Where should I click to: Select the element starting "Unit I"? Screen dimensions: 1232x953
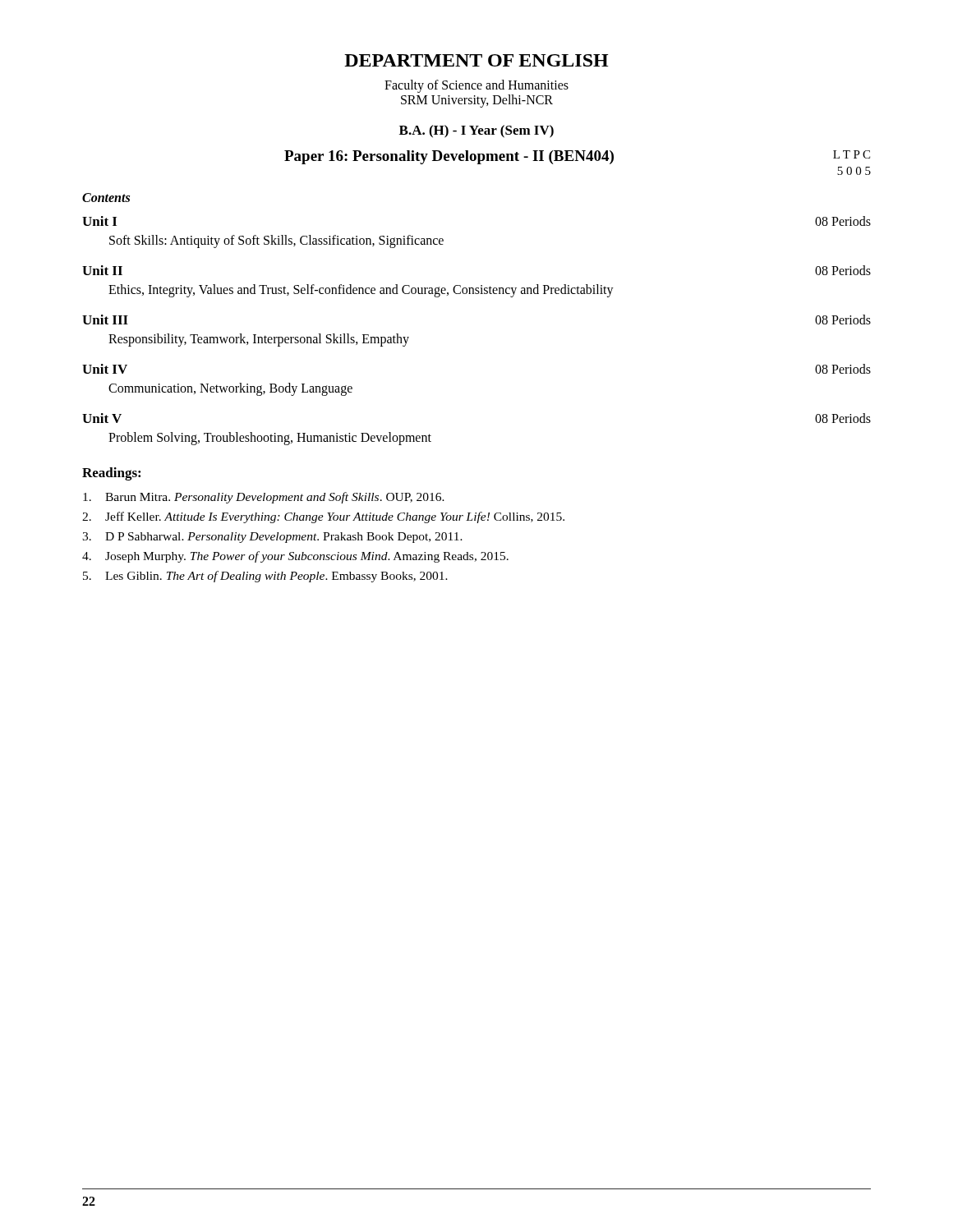point(100,221)
